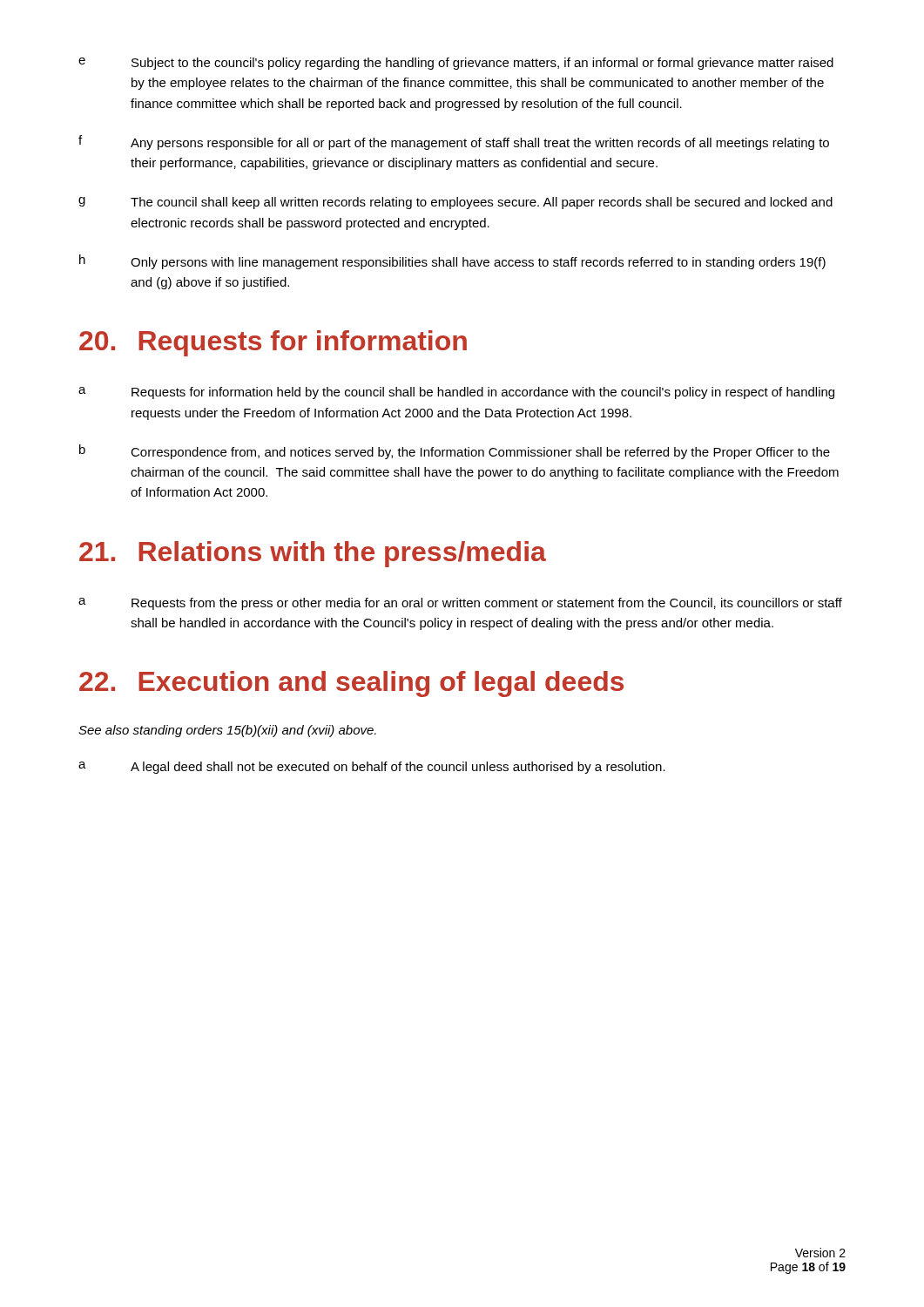This screenshot has width=924, height=1307.
Task: Select the block starting "a A legal deed shall not be"
Action: pyautogui.click(x=462, y=766)
